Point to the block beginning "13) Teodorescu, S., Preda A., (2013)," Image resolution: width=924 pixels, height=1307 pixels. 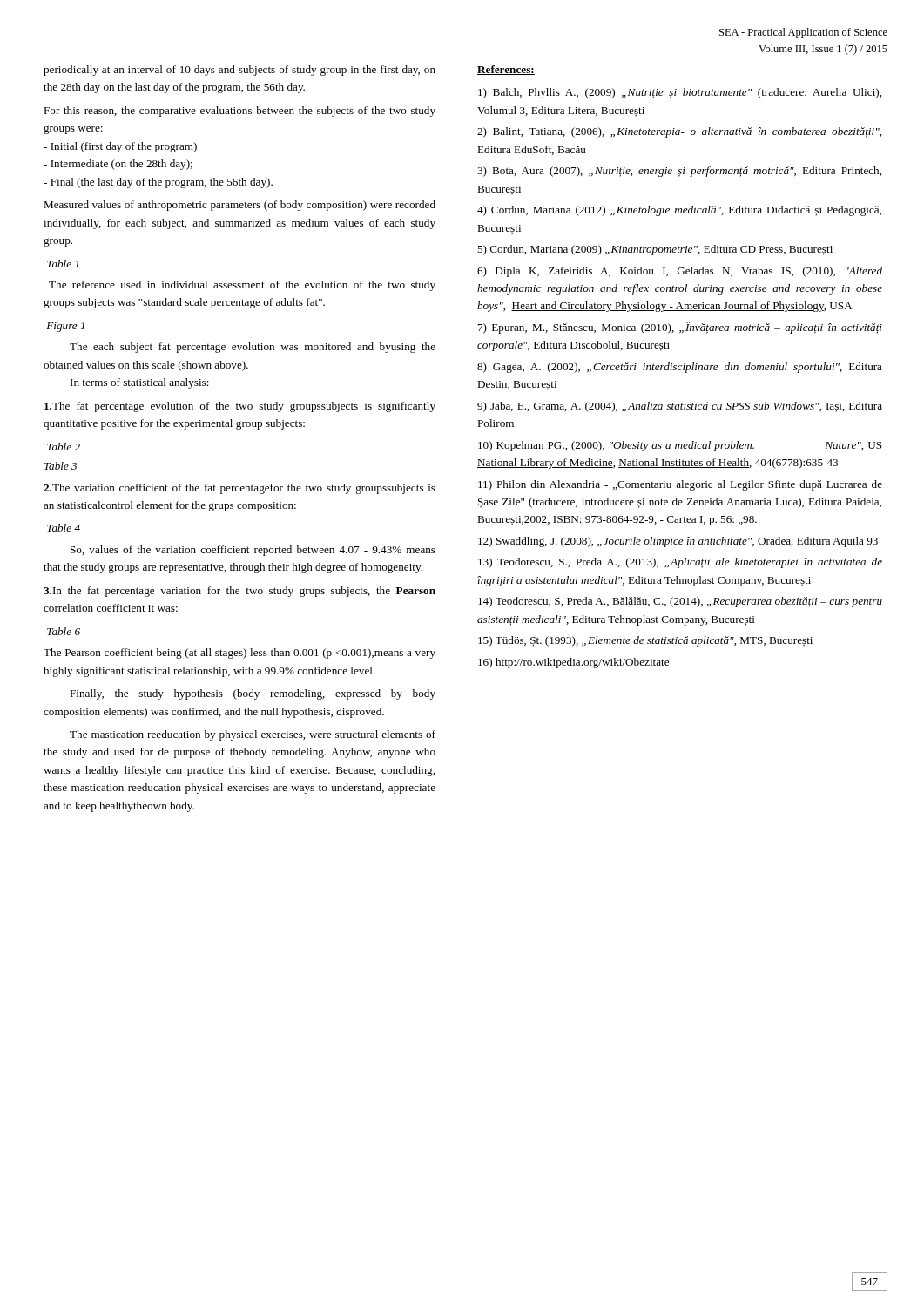[680, 571]
